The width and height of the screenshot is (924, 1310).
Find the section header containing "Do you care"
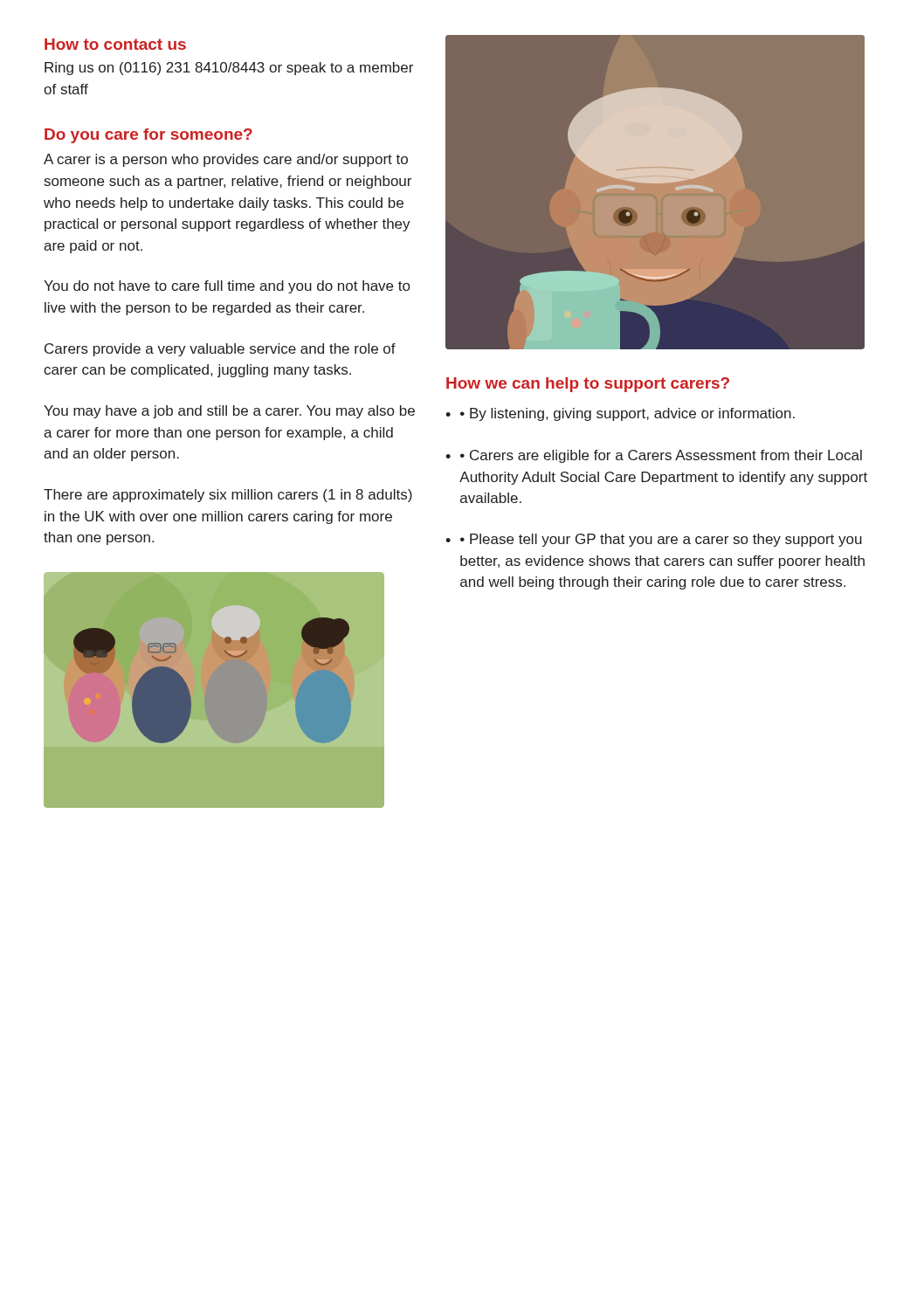148,134
